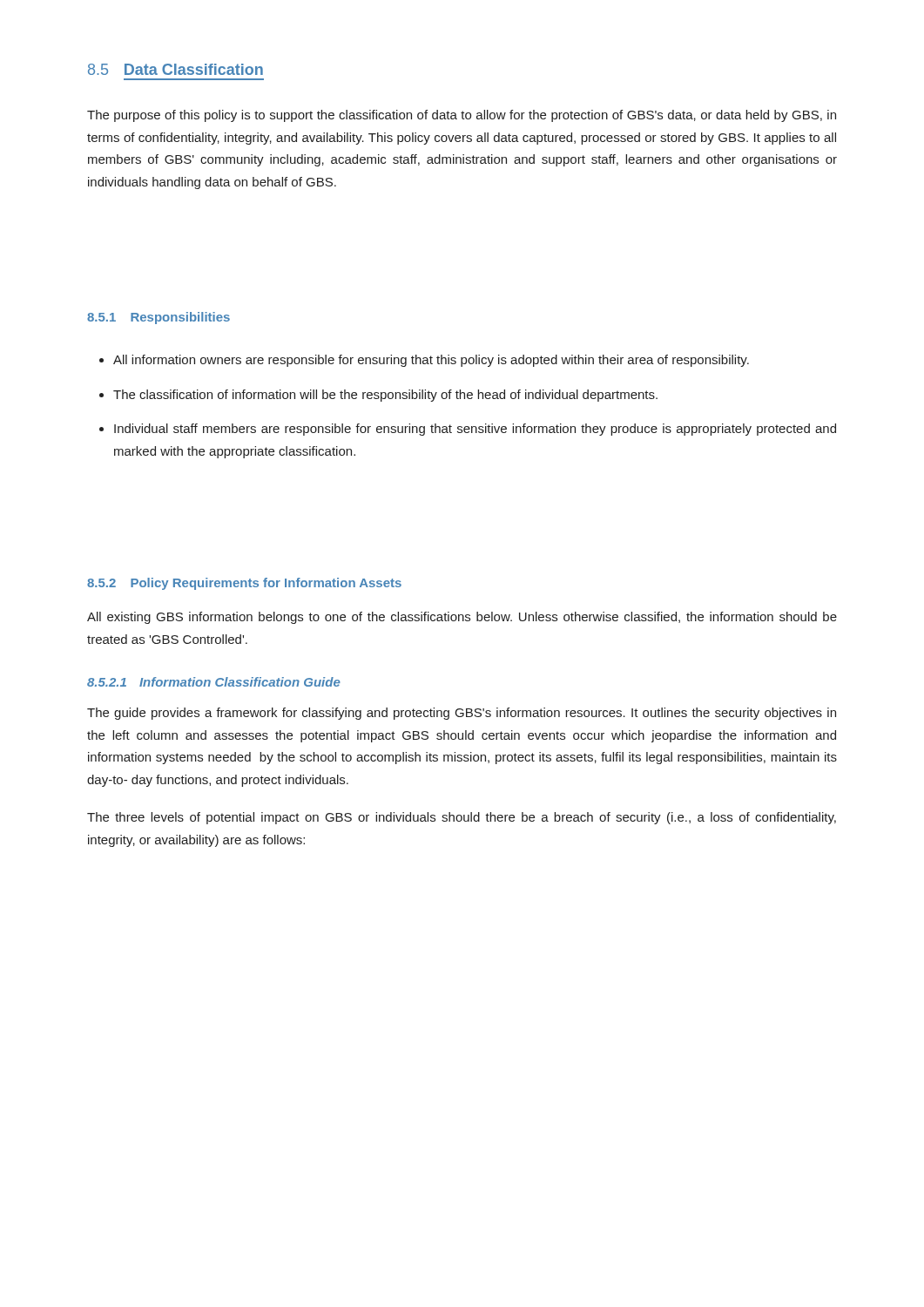Click on the passage starting "The guide provides"
This screenshot has width=924, height=1307.
click(x=462, y=746)
